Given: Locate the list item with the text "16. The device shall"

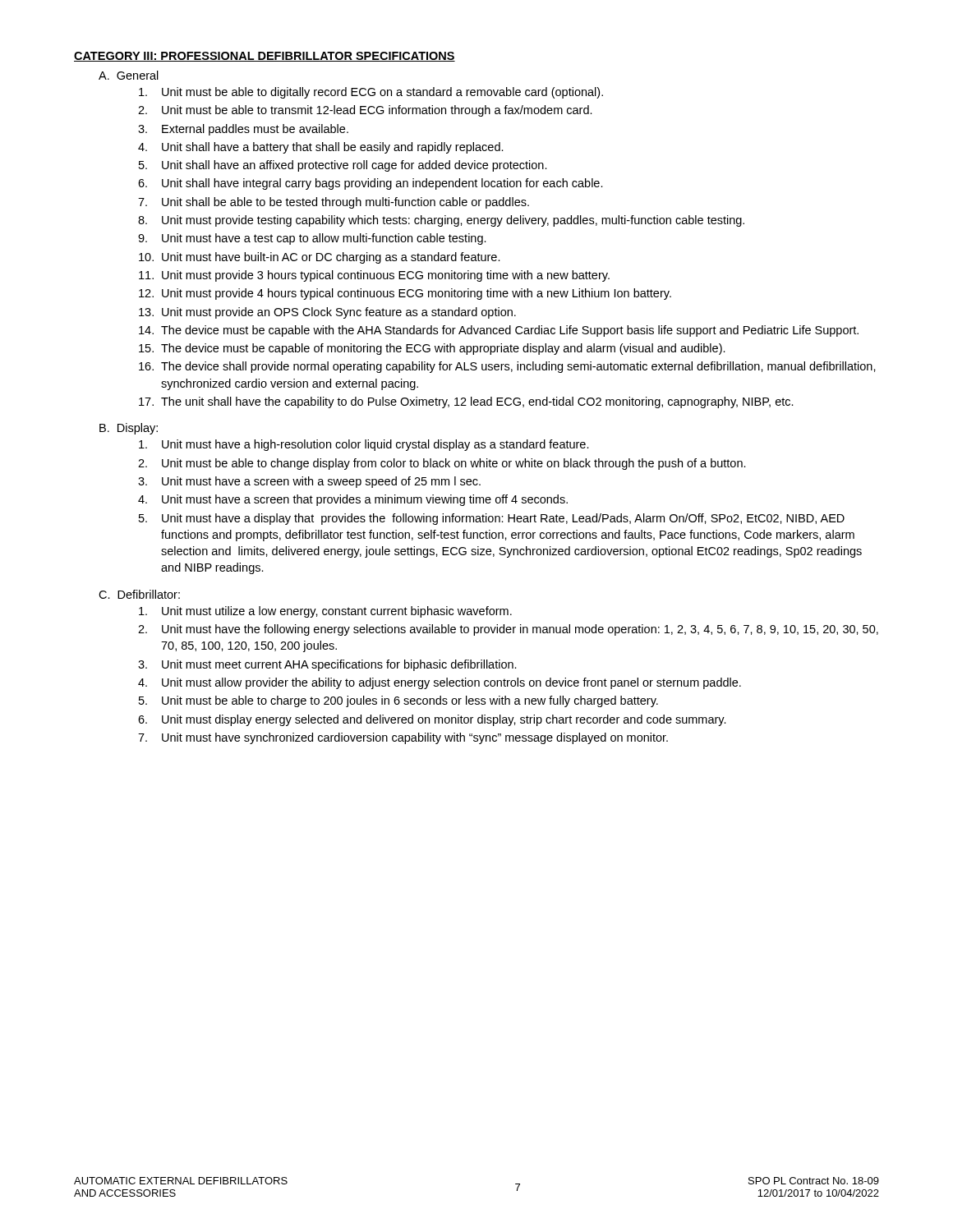Looking at the screenshot, I should (x=509, y=375).
